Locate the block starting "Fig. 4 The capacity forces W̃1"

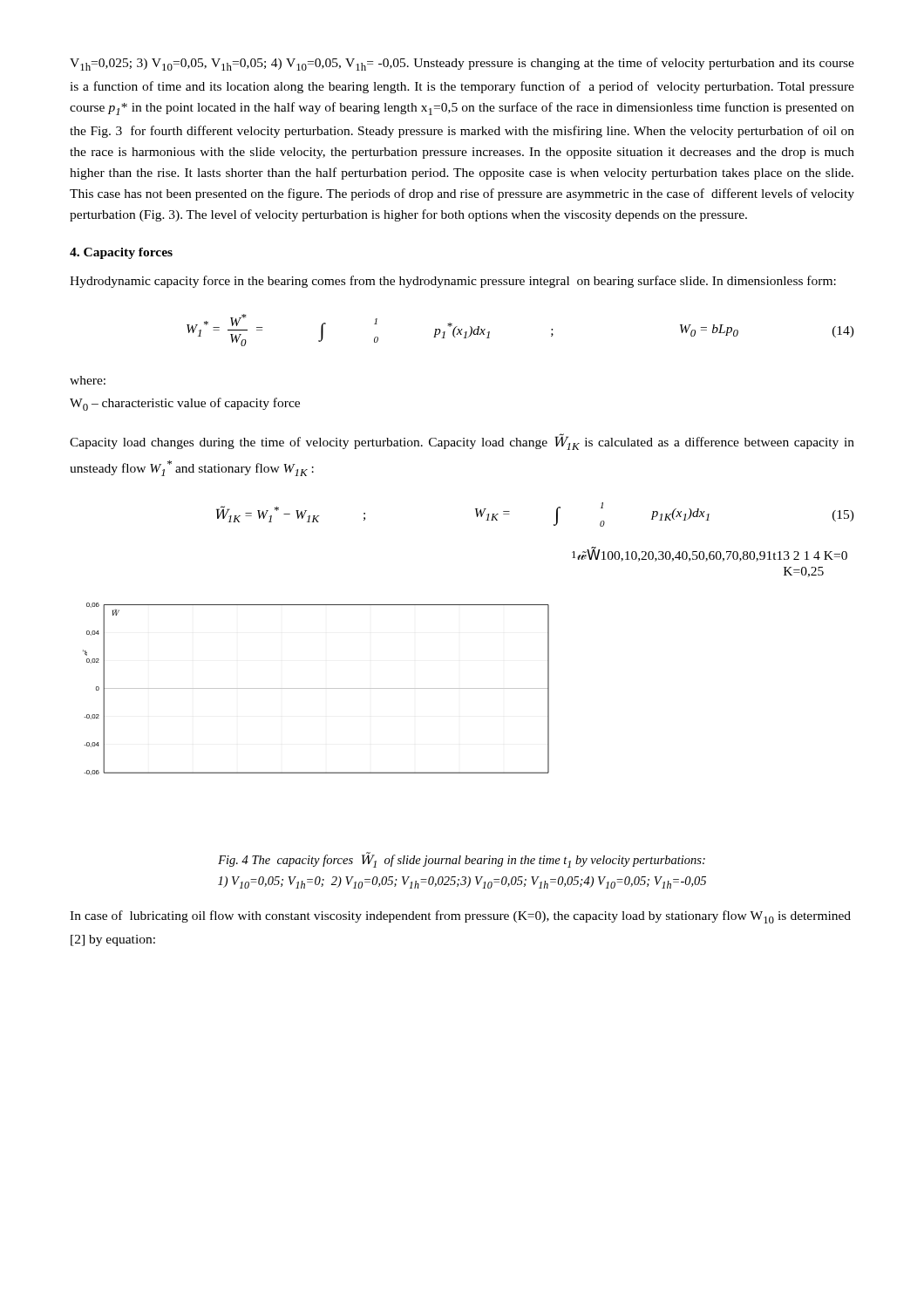point(462,872)
